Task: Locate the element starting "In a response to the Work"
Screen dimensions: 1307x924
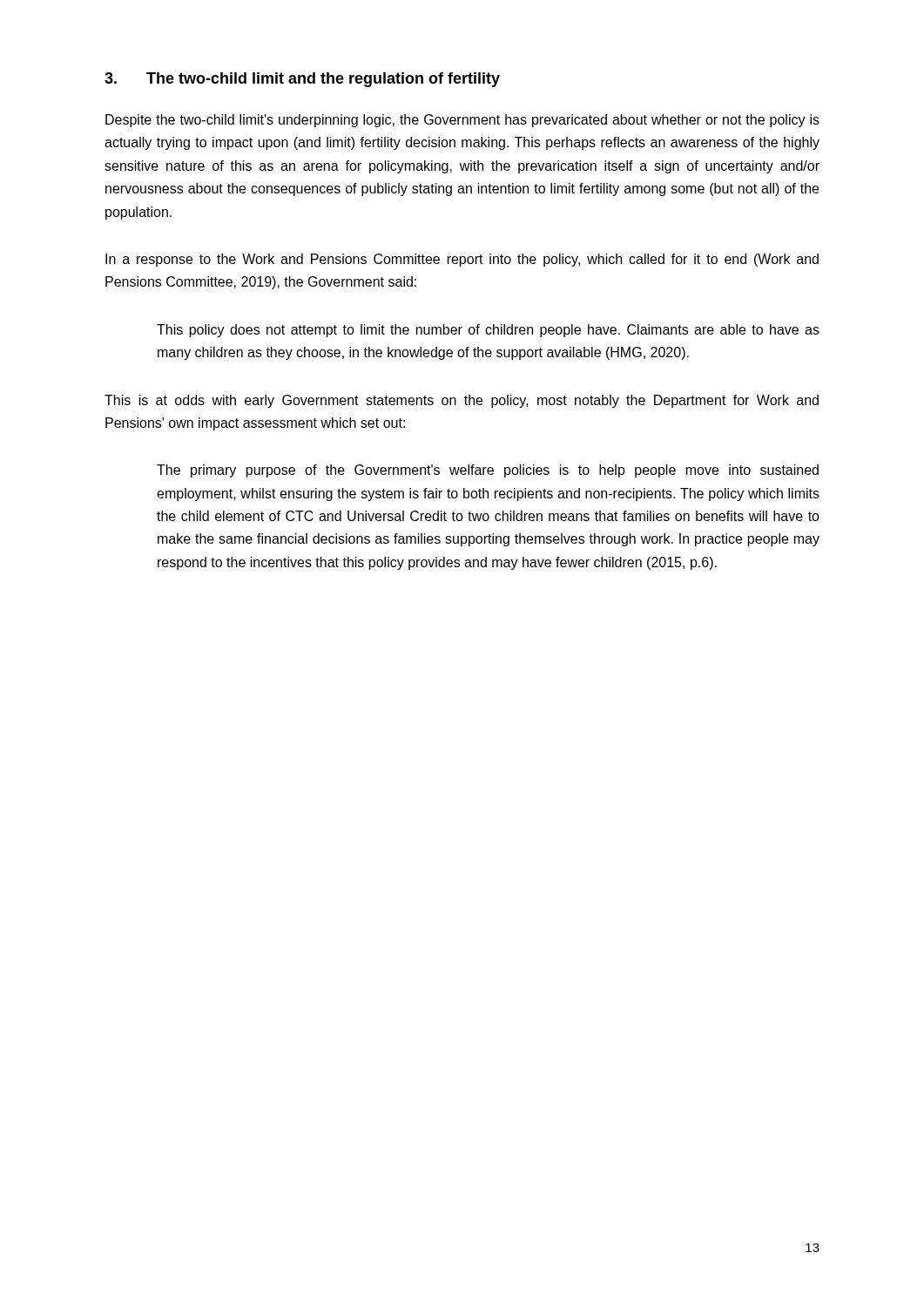Action: [462, 271]
